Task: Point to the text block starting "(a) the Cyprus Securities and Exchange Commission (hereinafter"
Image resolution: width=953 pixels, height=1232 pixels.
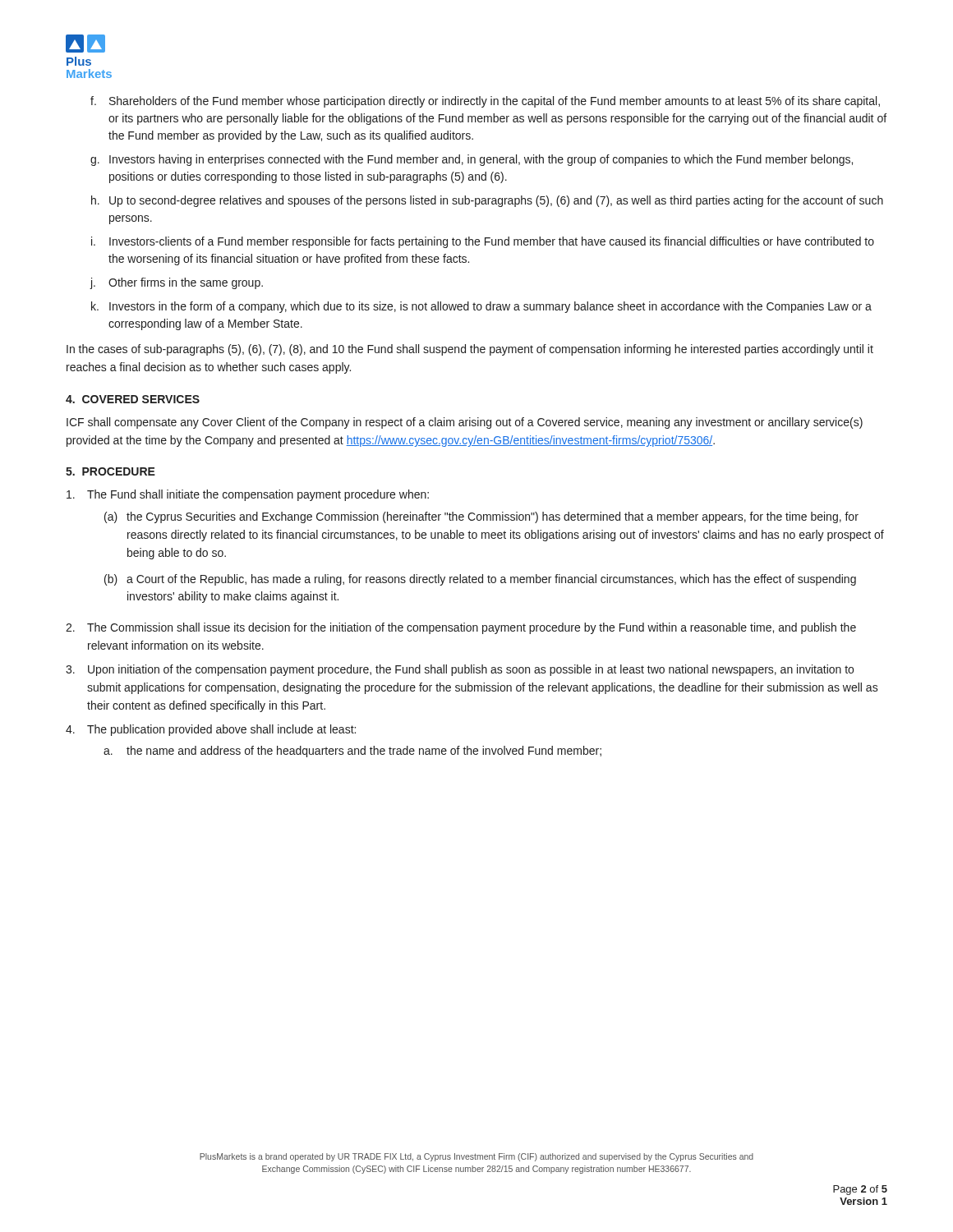Action: (495, 535)
